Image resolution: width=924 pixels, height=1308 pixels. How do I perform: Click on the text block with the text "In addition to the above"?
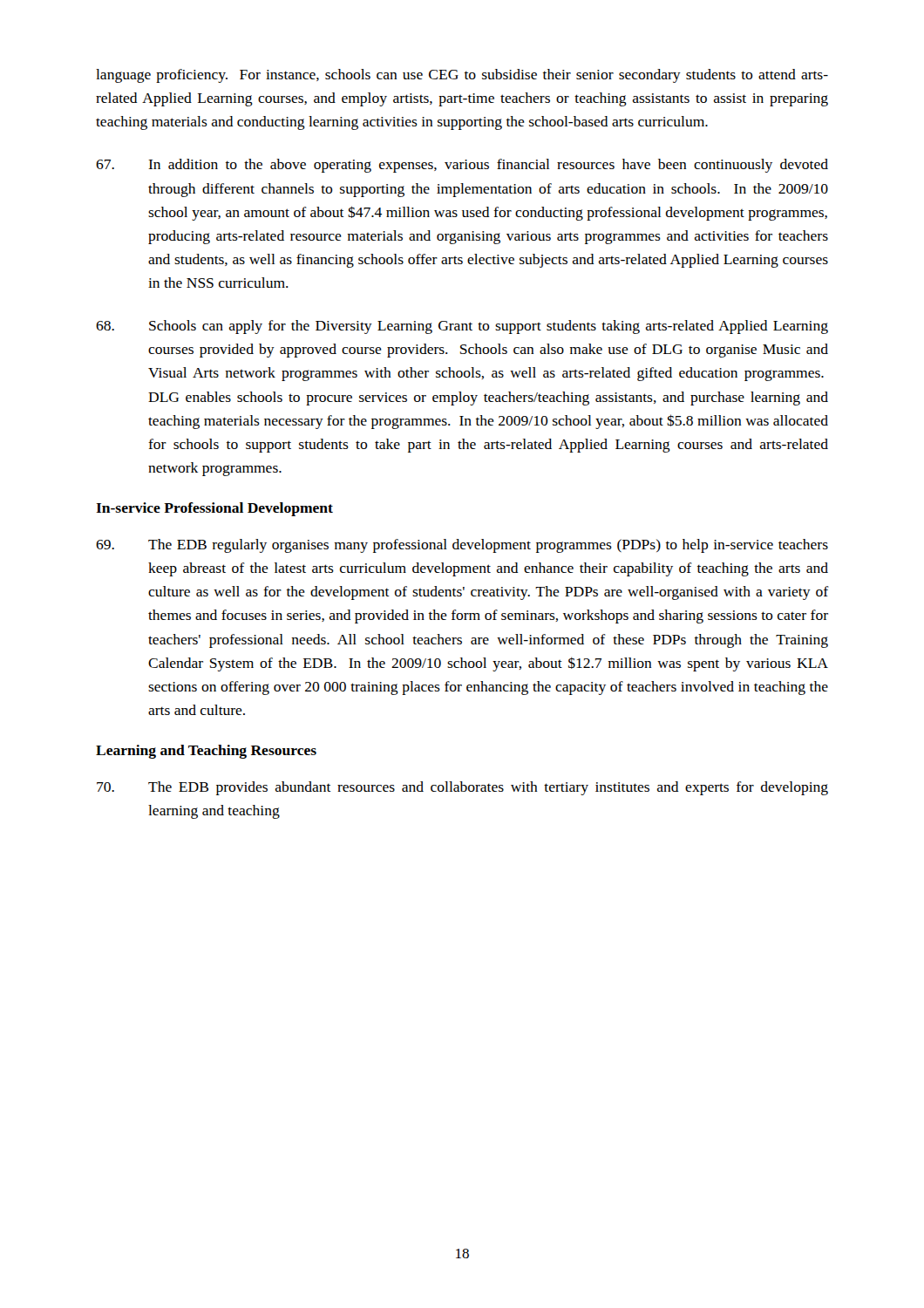pyautogui.click(x=462, y=224)
